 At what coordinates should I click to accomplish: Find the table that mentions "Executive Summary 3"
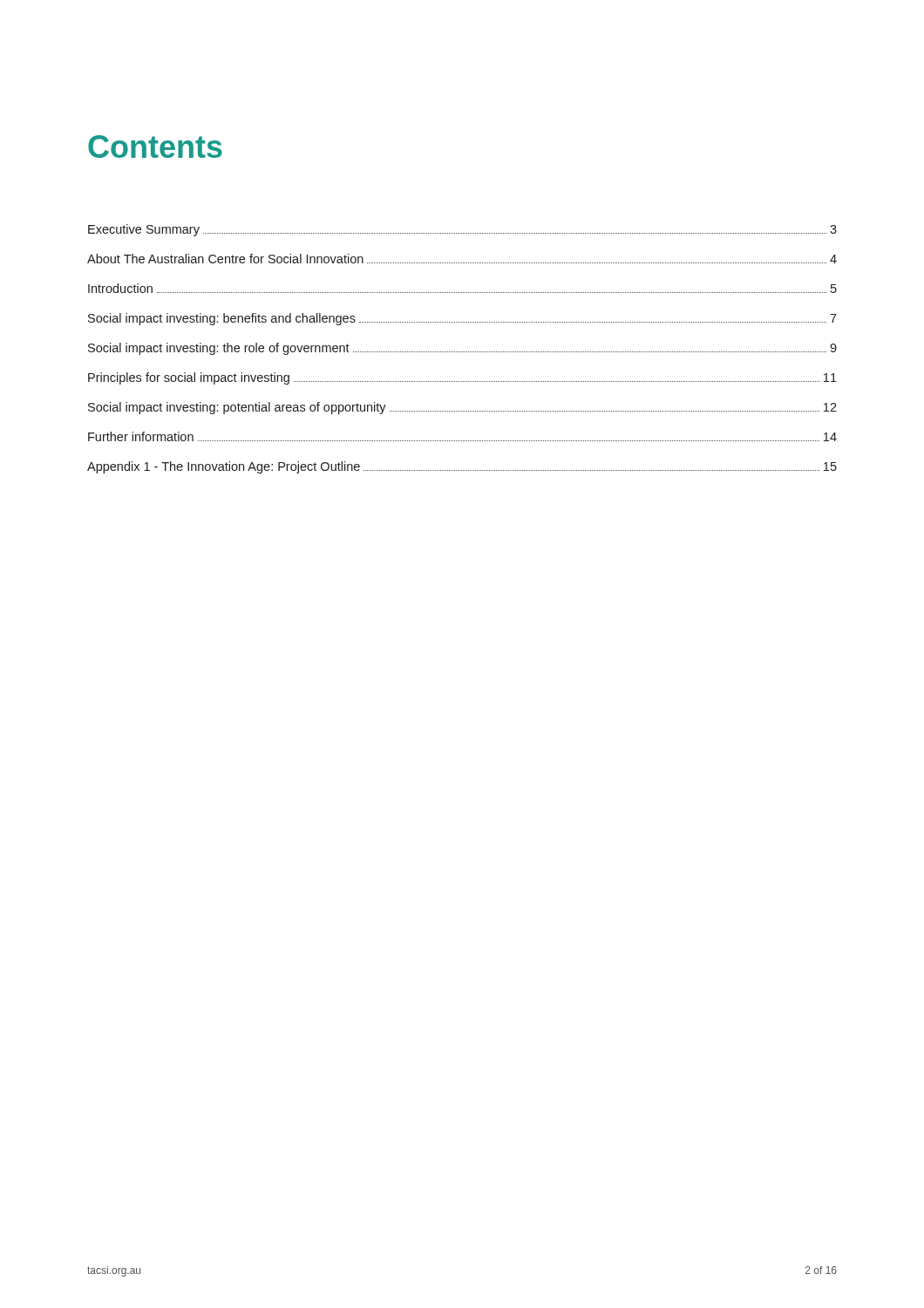click(x=462, y=356)
